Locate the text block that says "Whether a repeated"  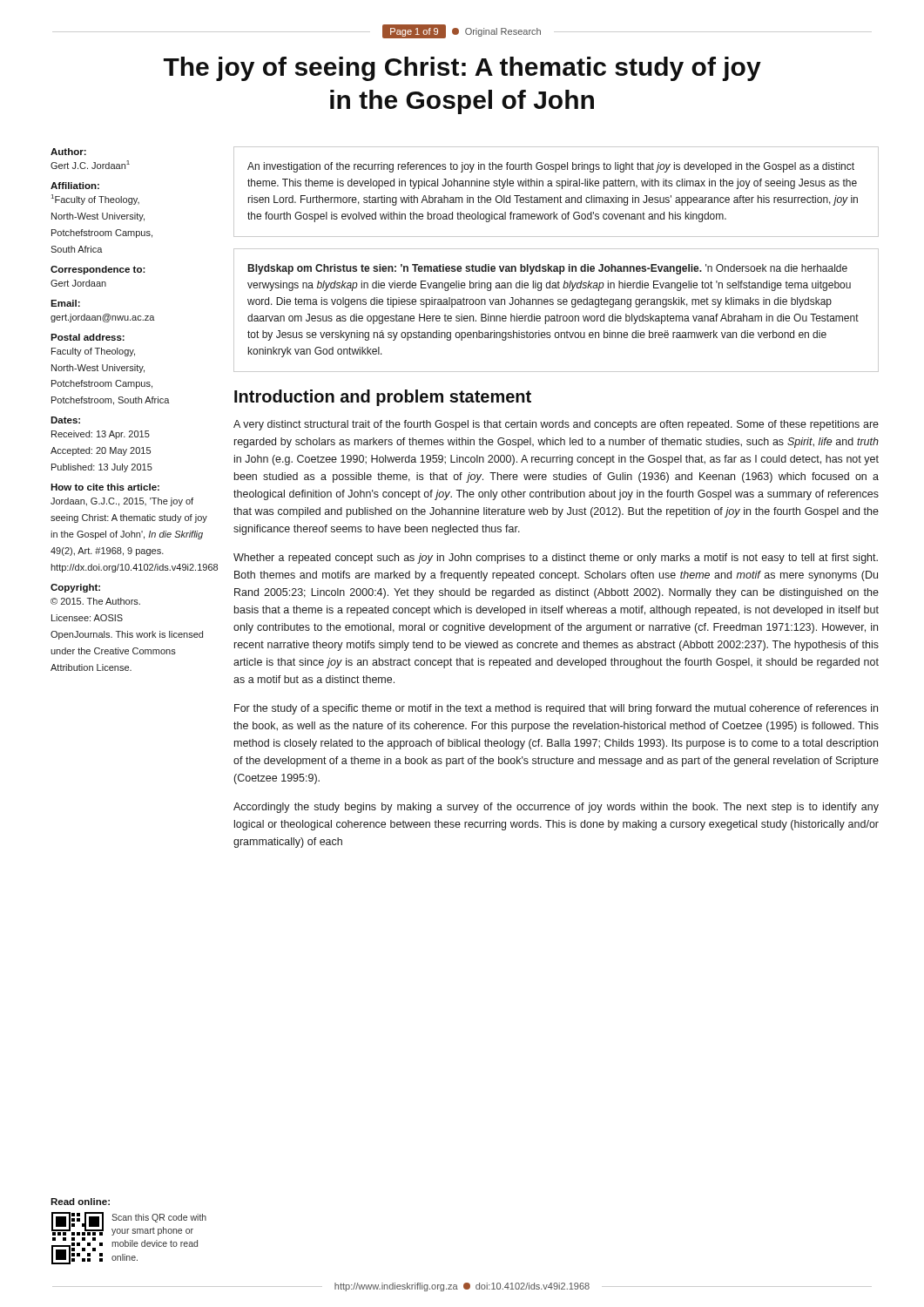click(x=556, y=618)
